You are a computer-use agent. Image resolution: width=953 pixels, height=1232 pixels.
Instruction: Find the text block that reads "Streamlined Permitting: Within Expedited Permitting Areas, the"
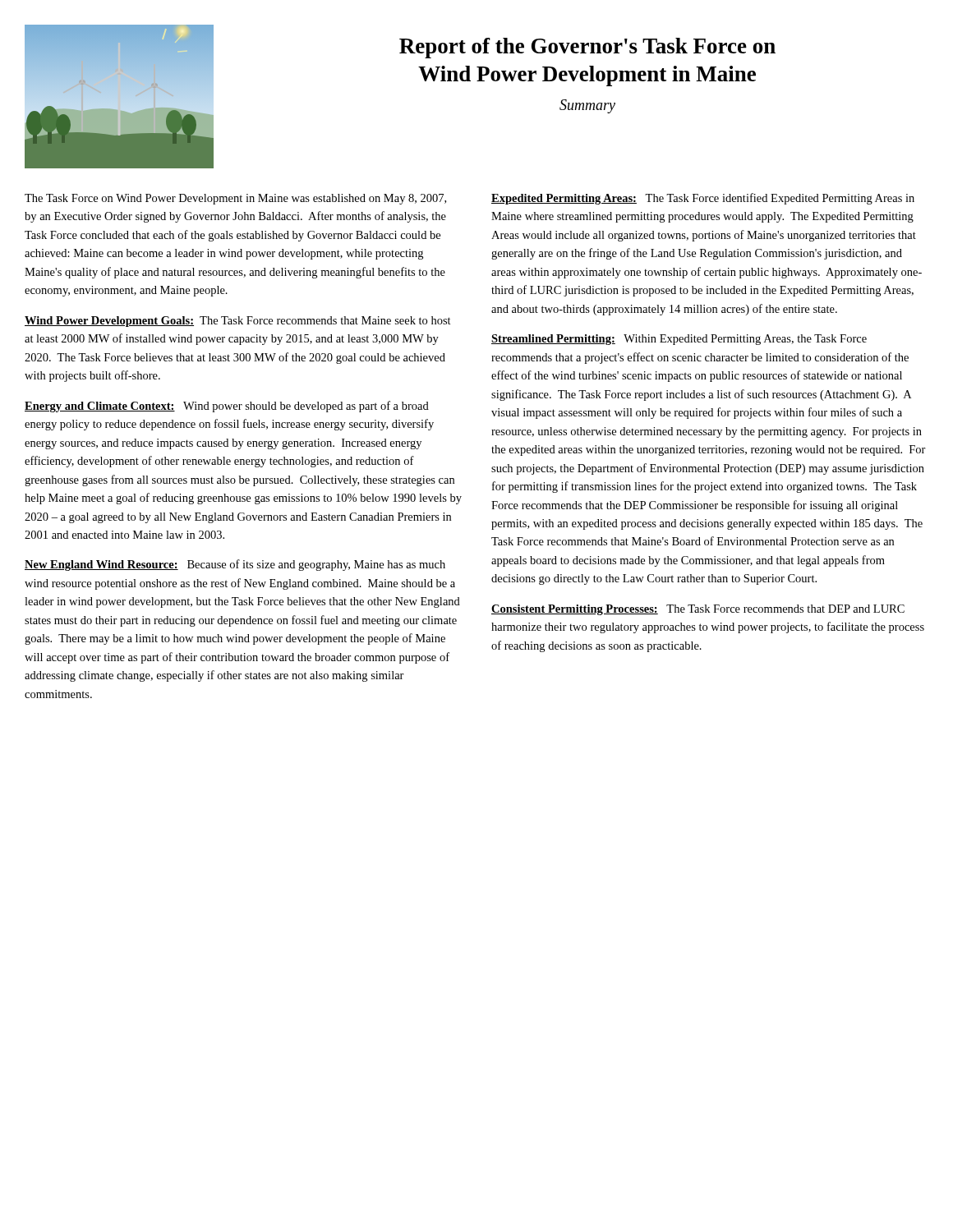pyautogui.click(x=710, y=459)
